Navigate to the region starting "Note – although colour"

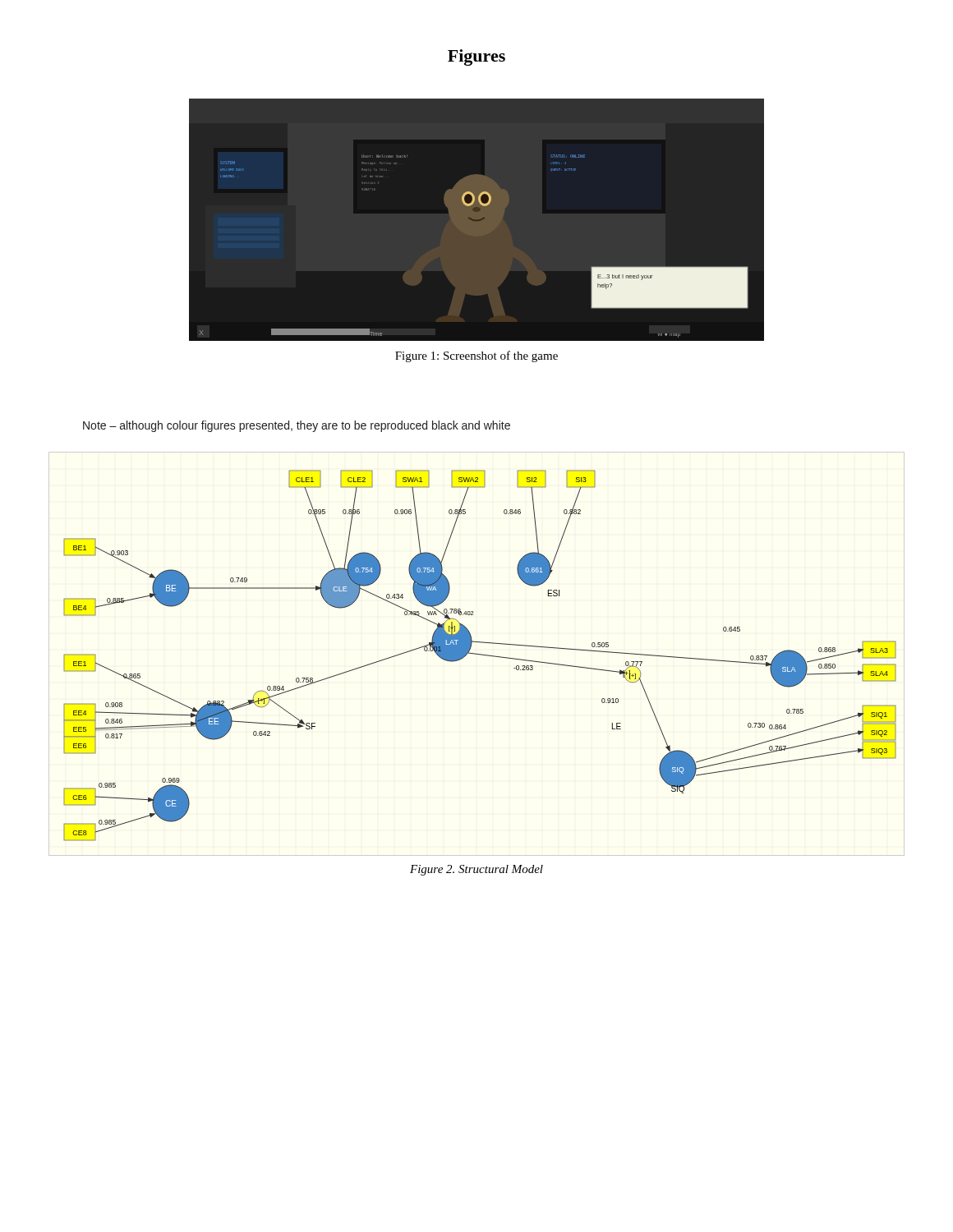pos(296,425)
